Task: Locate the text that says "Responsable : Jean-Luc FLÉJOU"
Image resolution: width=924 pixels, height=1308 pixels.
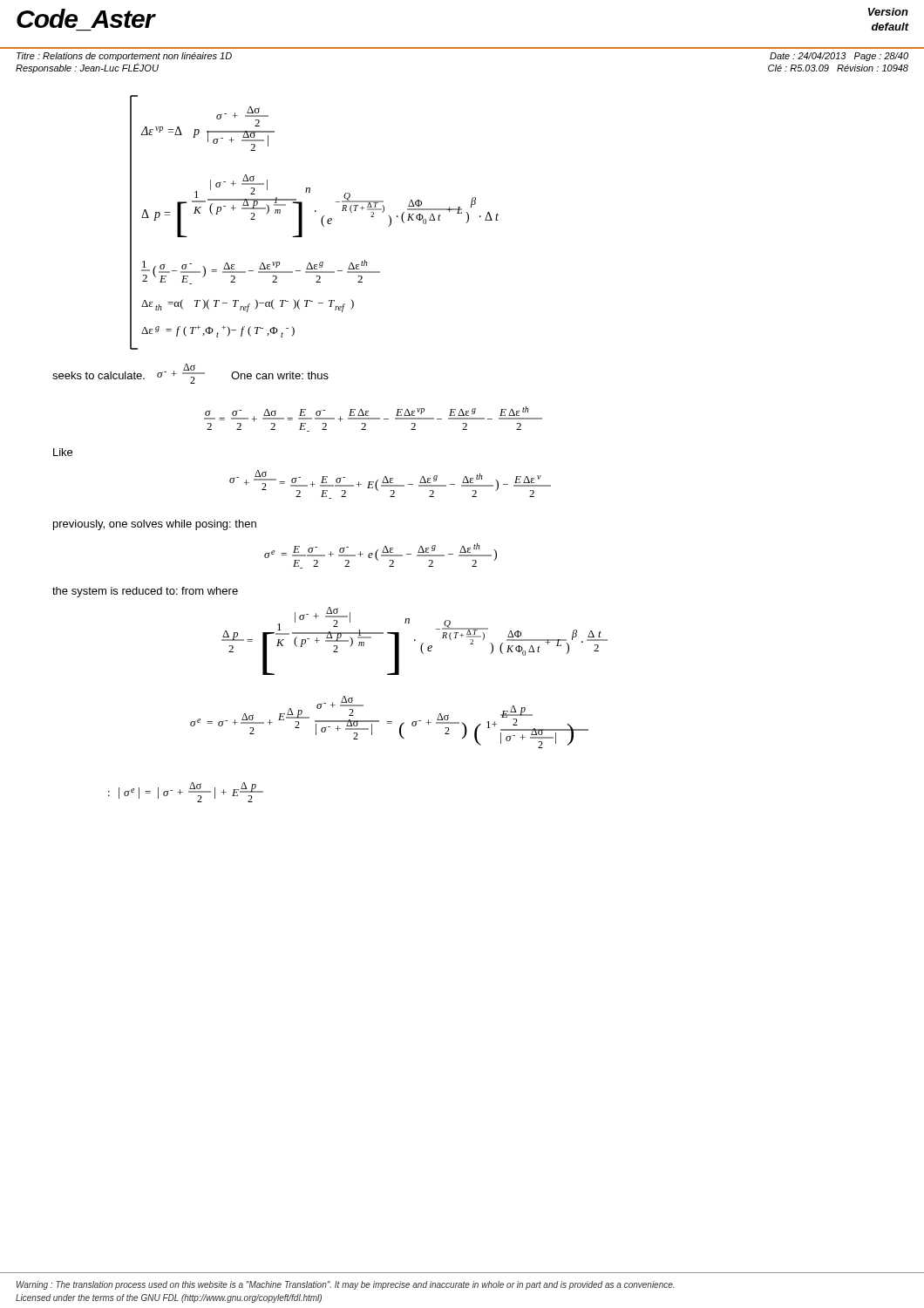Action: [x=87, y=68]
